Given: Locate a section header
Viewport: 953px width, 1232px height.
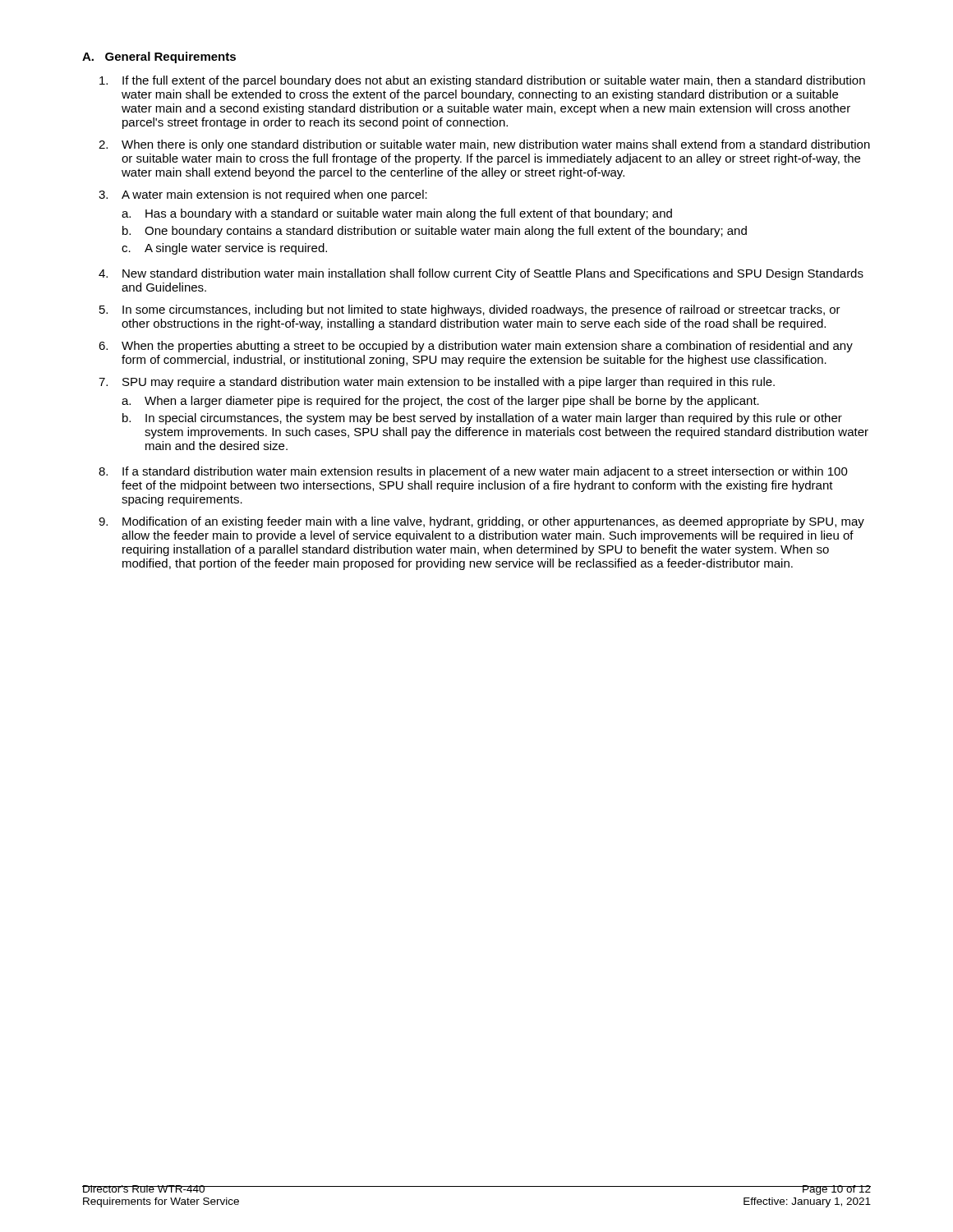Looking at the screenshot, I should (x=159, y=56).
